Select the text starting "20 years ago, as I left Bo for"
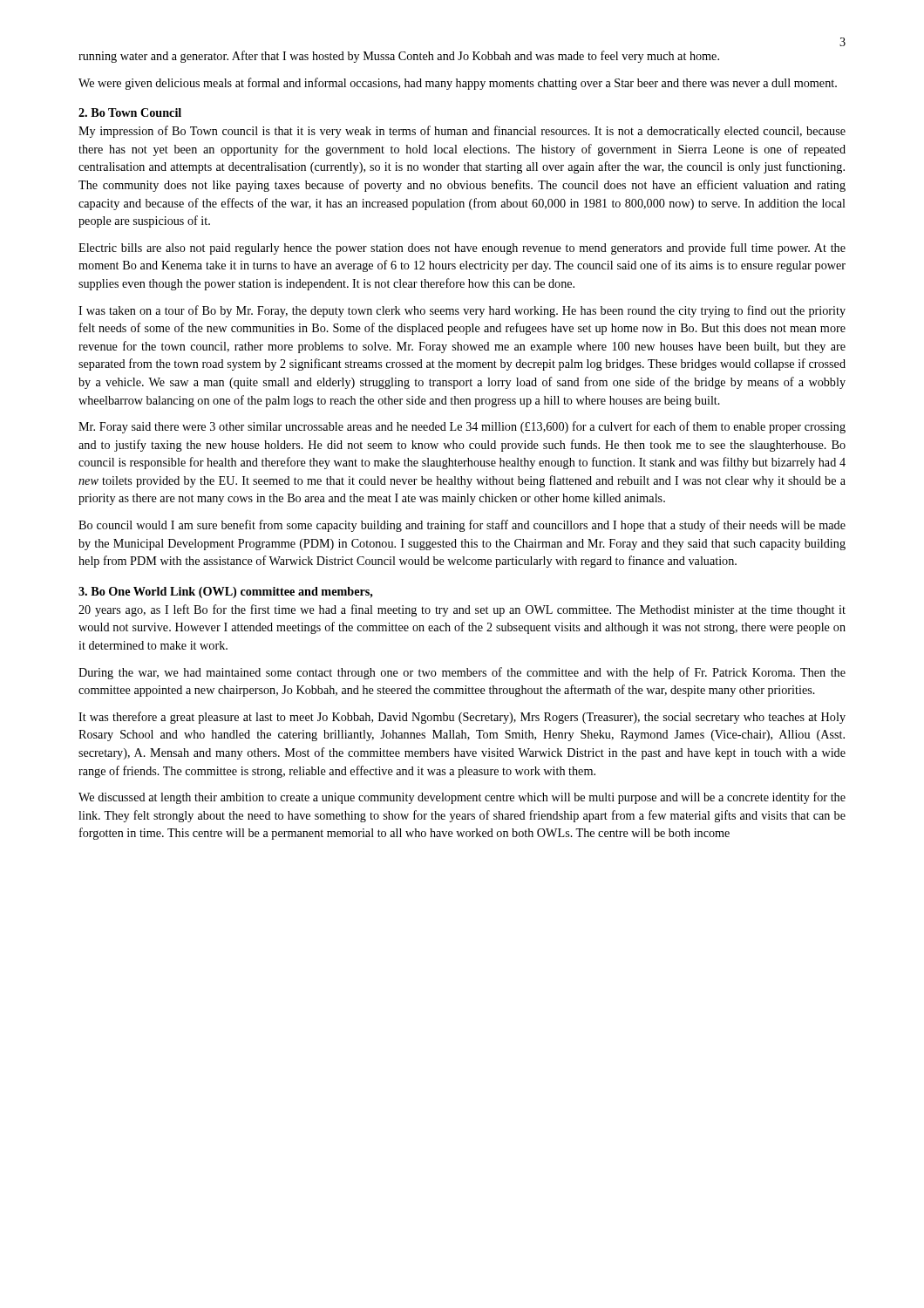The image size is (924, 1308). point(462,628)
